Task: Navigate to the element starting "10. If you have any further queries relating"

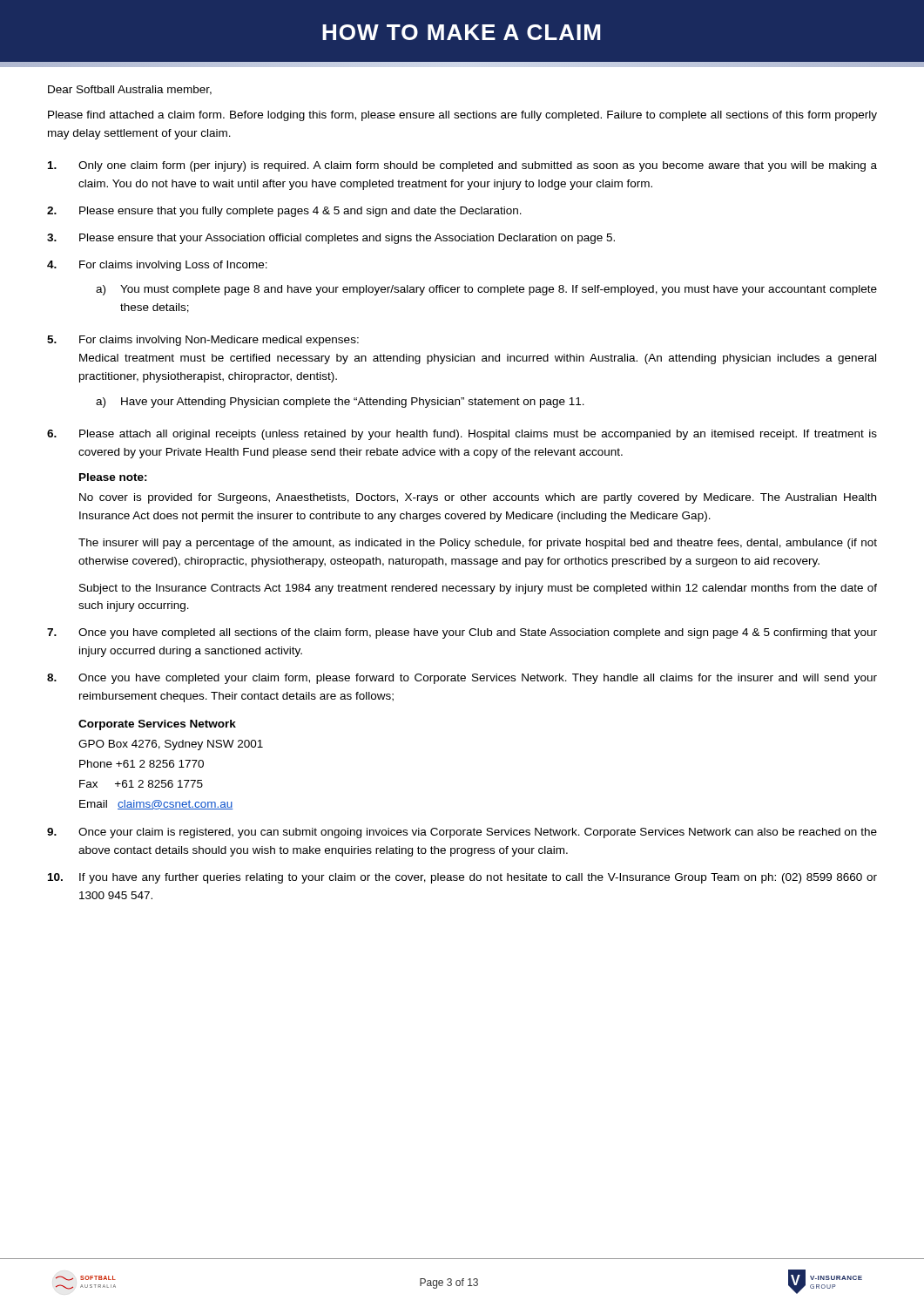Action: [462, 887]
